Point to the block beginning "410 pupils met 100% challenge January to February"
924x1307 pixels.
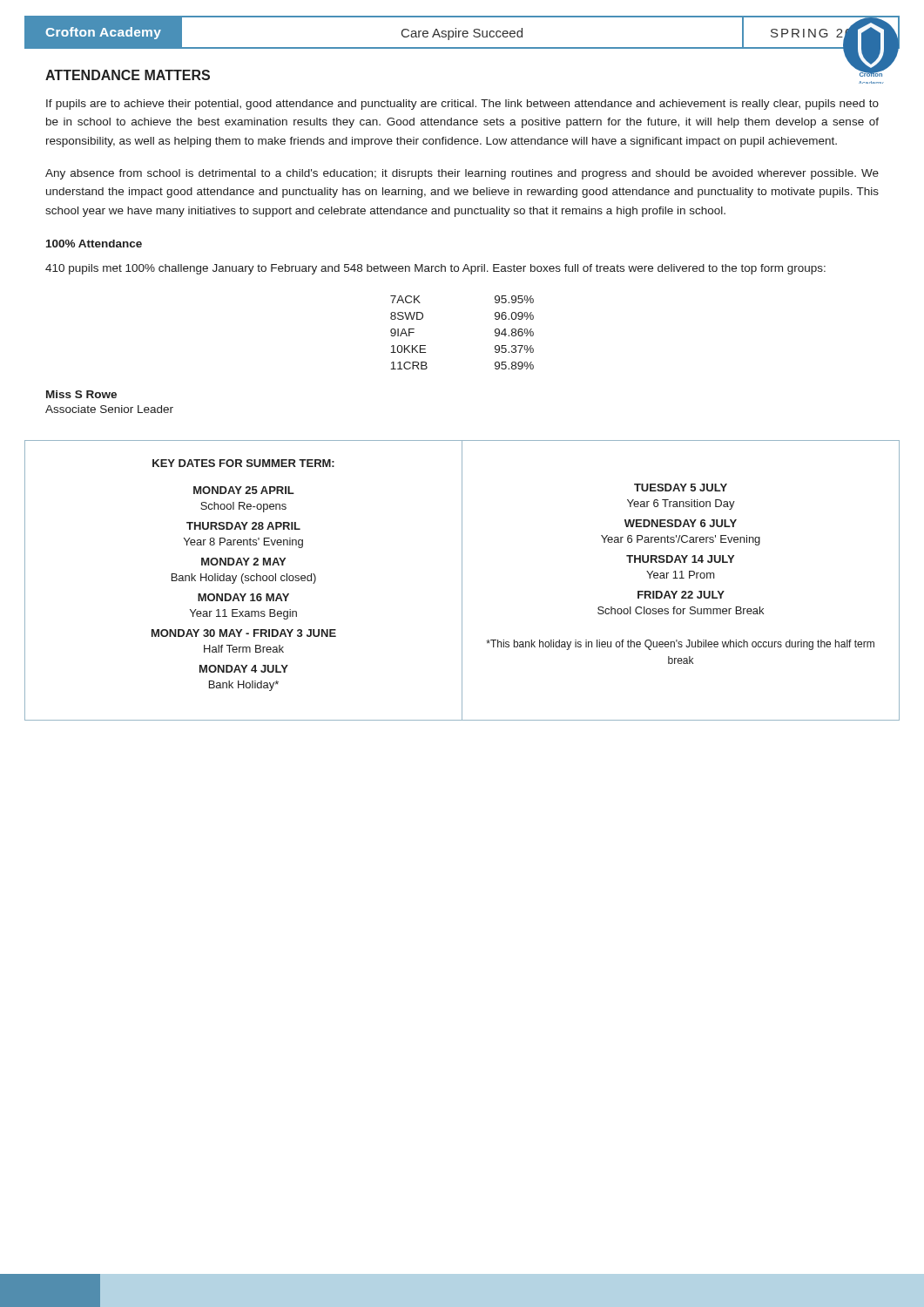pos(436,268)
